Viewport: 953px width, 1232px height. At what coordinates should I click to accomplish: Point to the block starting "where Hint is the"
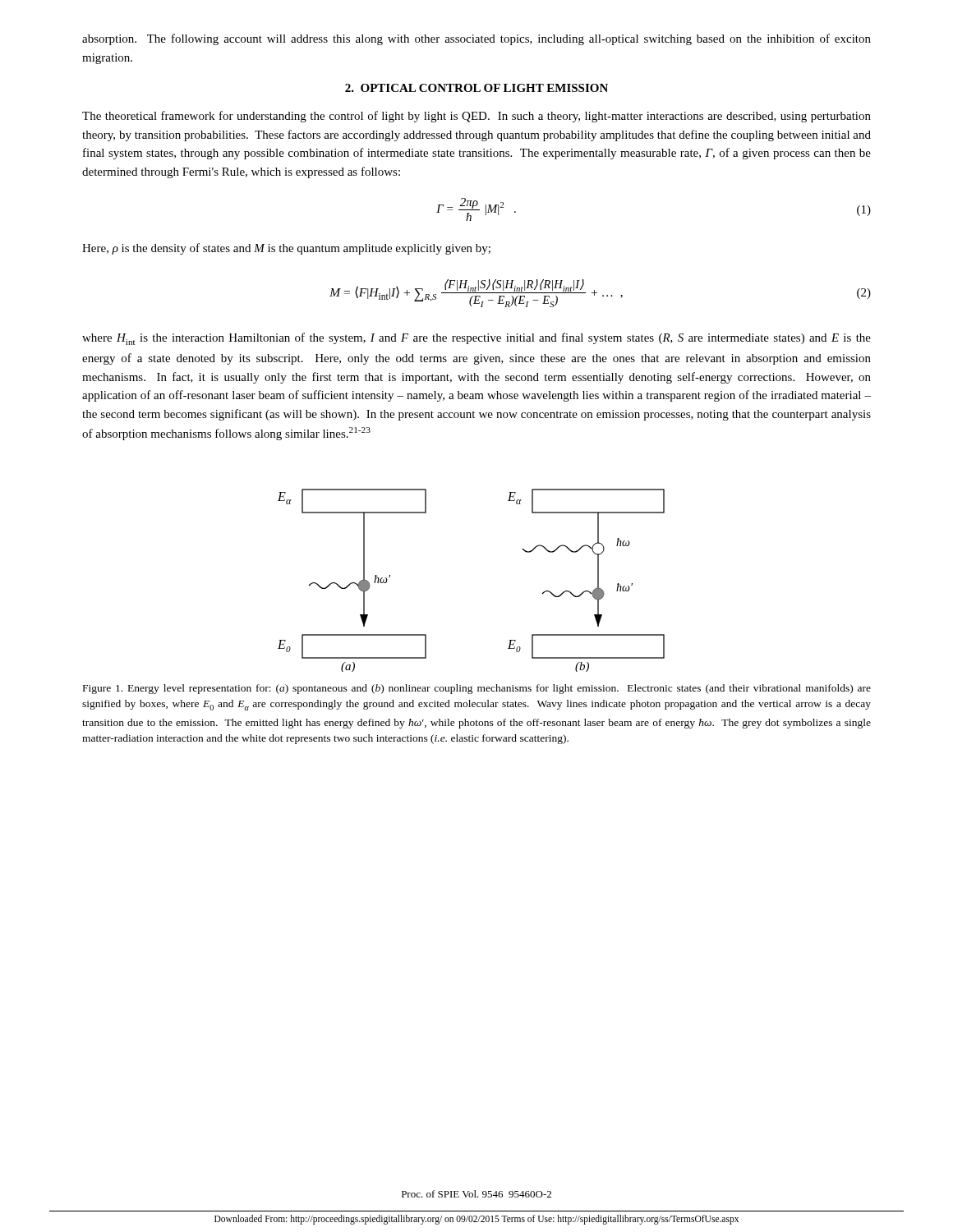(476, 386)
